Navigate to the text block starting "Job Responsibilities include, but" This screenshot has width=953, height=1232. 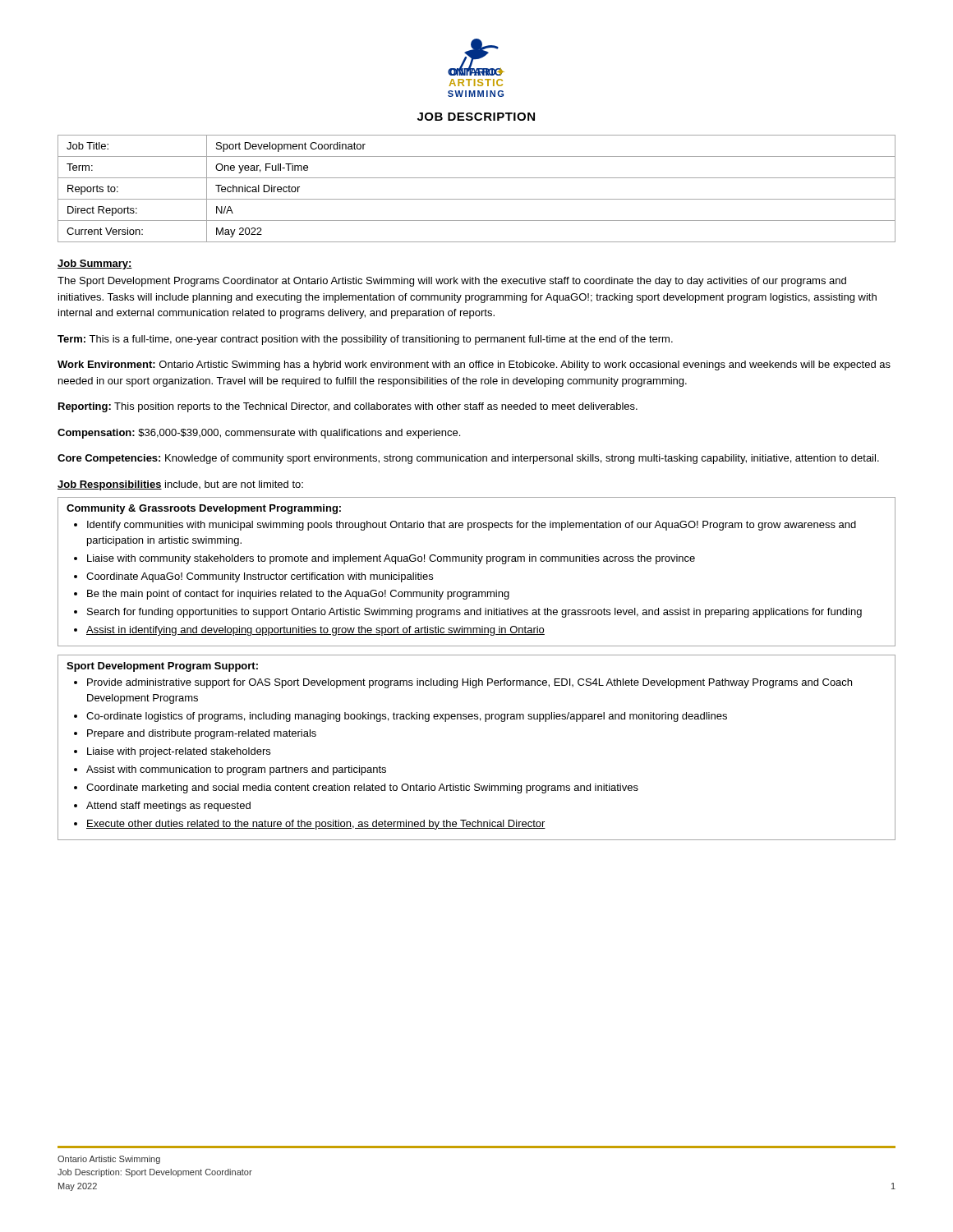coord(181,484)
